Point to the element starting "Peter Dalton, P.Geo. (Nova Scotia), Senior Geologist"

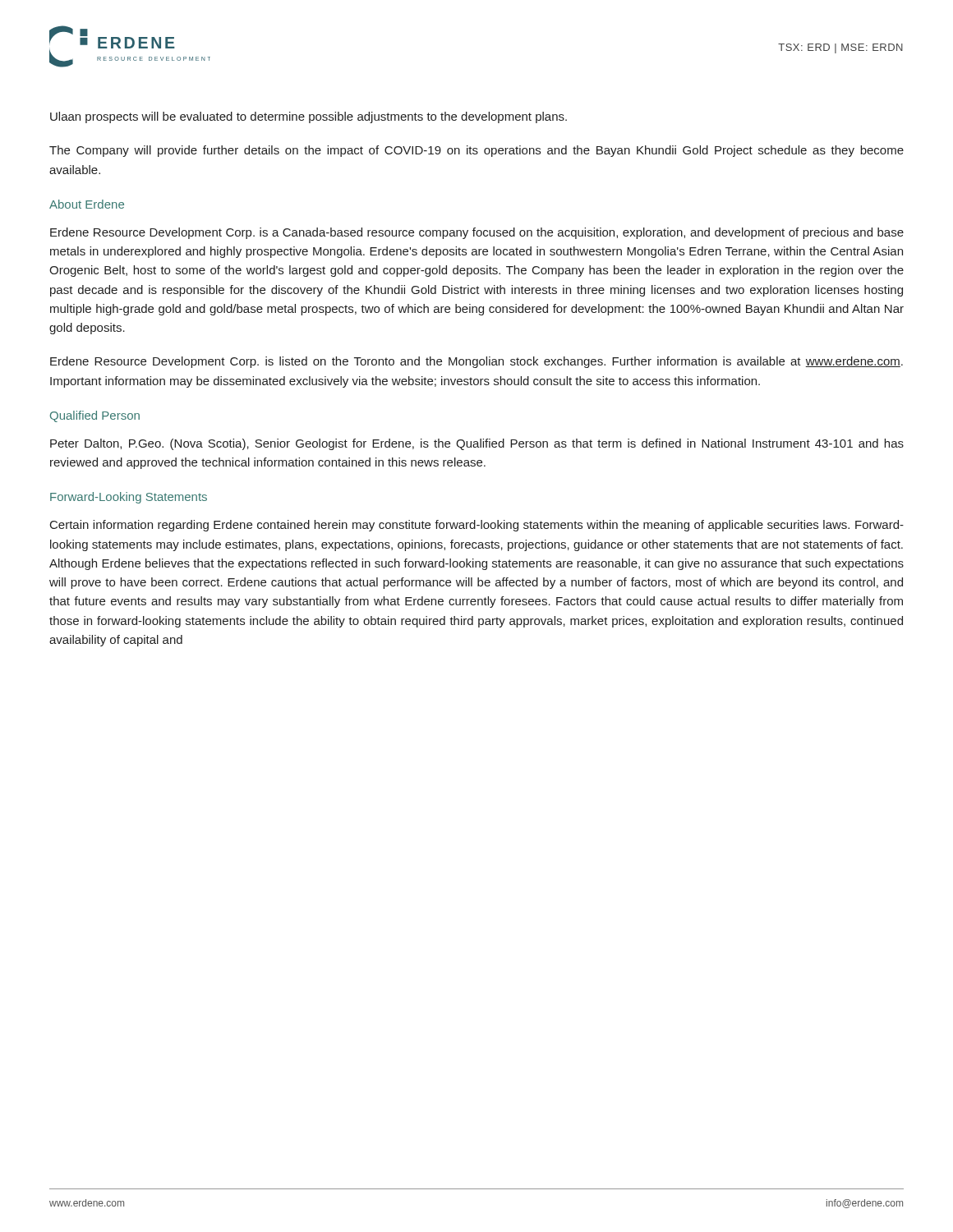tap(476, 452)
